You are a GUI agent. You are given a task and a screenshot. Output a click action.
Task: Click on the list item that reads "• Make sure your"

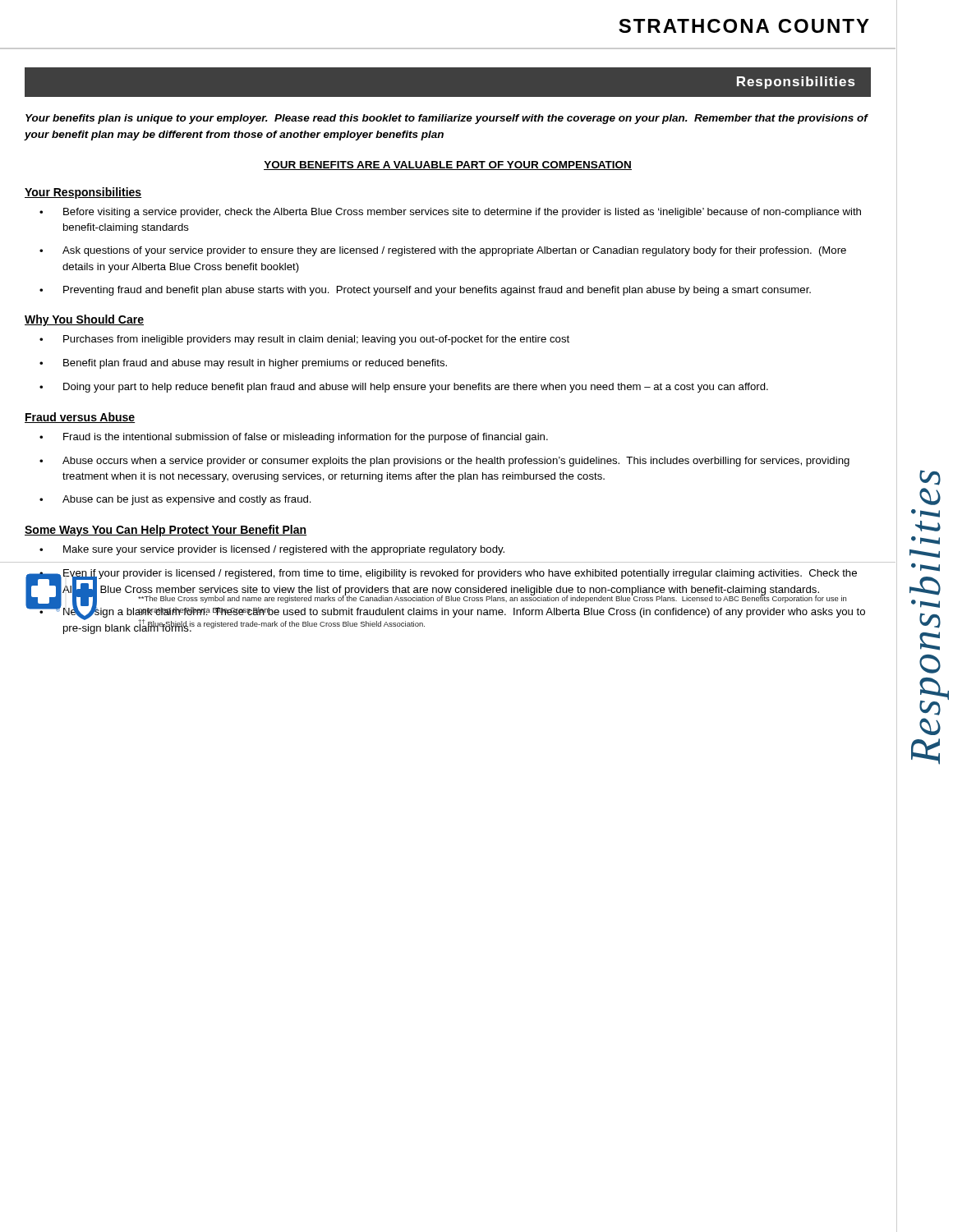tap(448, 550)
